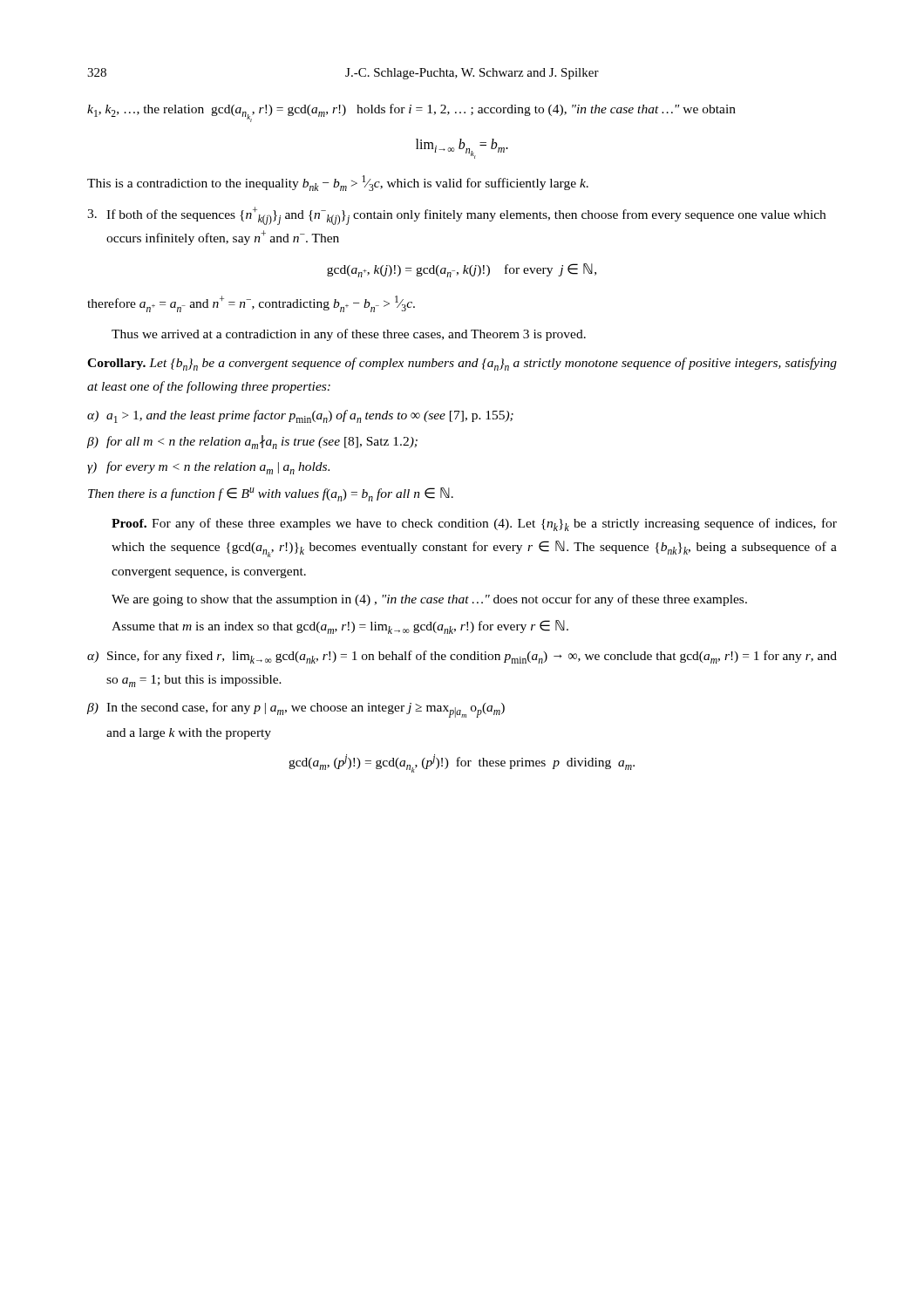The width and height of the screenshot is (924, 1308).
Task: Navigate to the passage starting "α) Since, for any fixed r,"
Action: 462,669
